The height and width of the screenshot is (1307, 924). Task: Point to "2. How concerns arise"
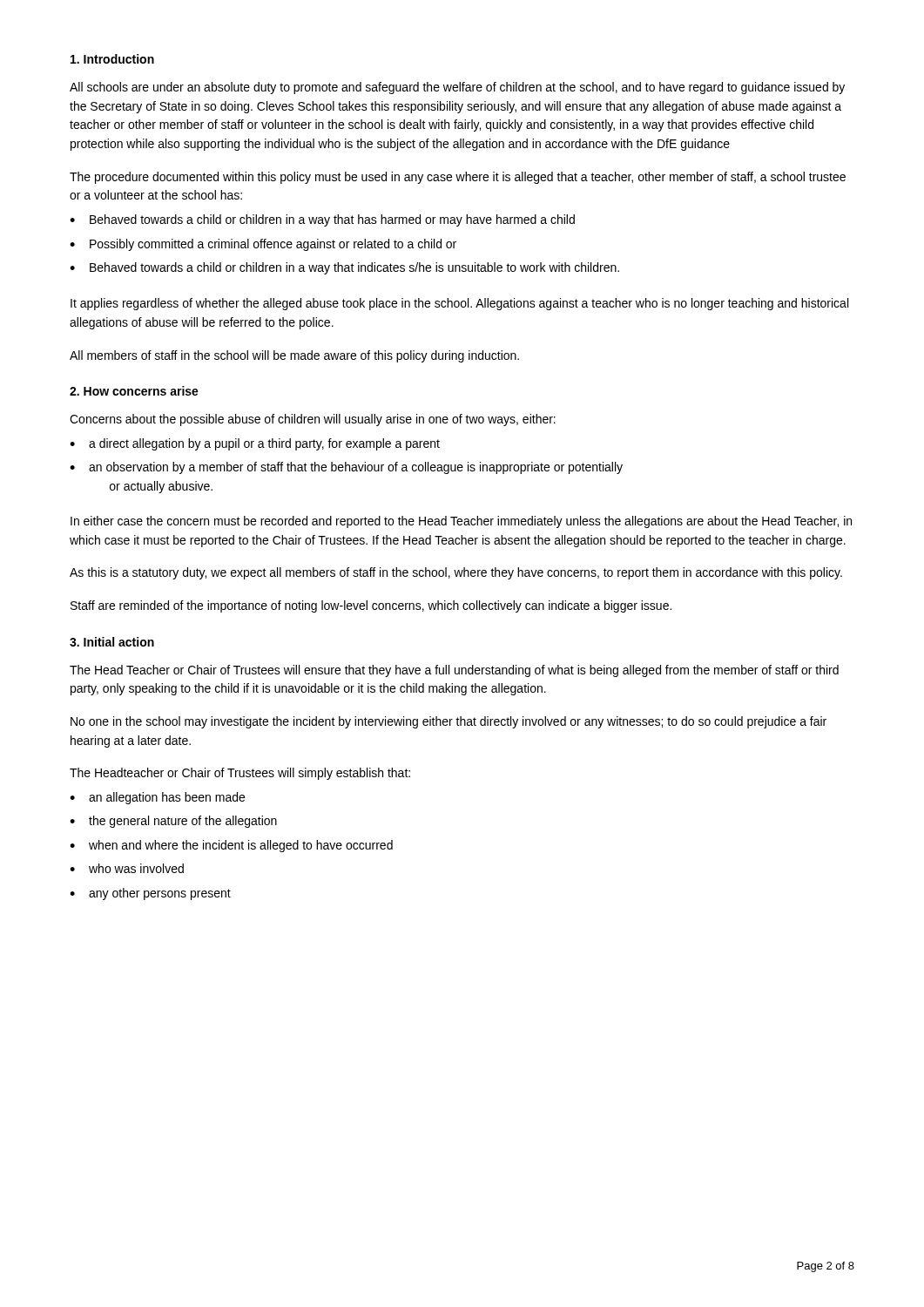coord(134,392)
